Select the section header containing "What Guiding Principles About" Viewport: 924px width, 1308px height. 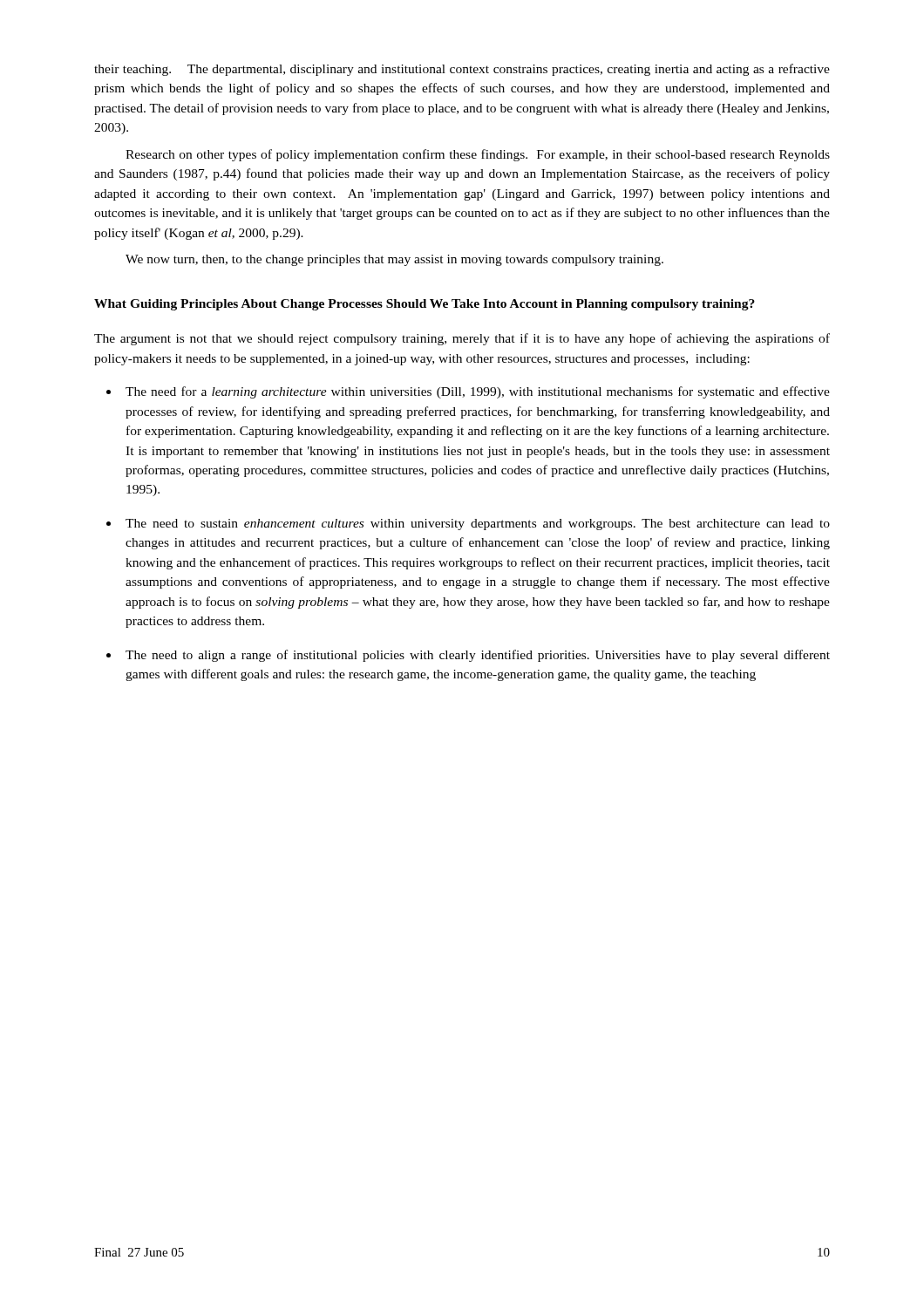(x=425, y=303)
